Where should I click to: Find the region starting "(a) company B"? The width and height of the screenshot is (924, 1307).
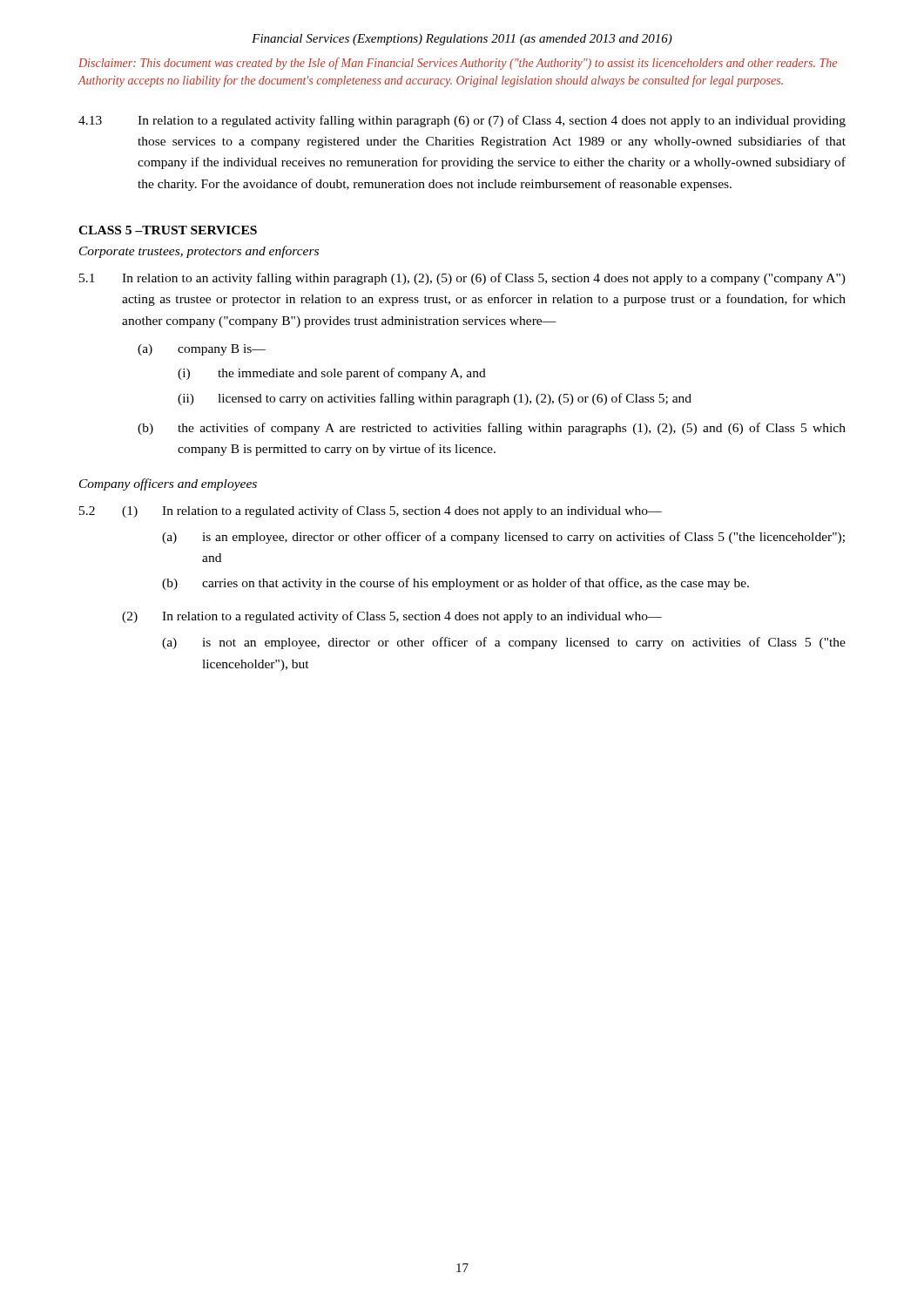202,350
